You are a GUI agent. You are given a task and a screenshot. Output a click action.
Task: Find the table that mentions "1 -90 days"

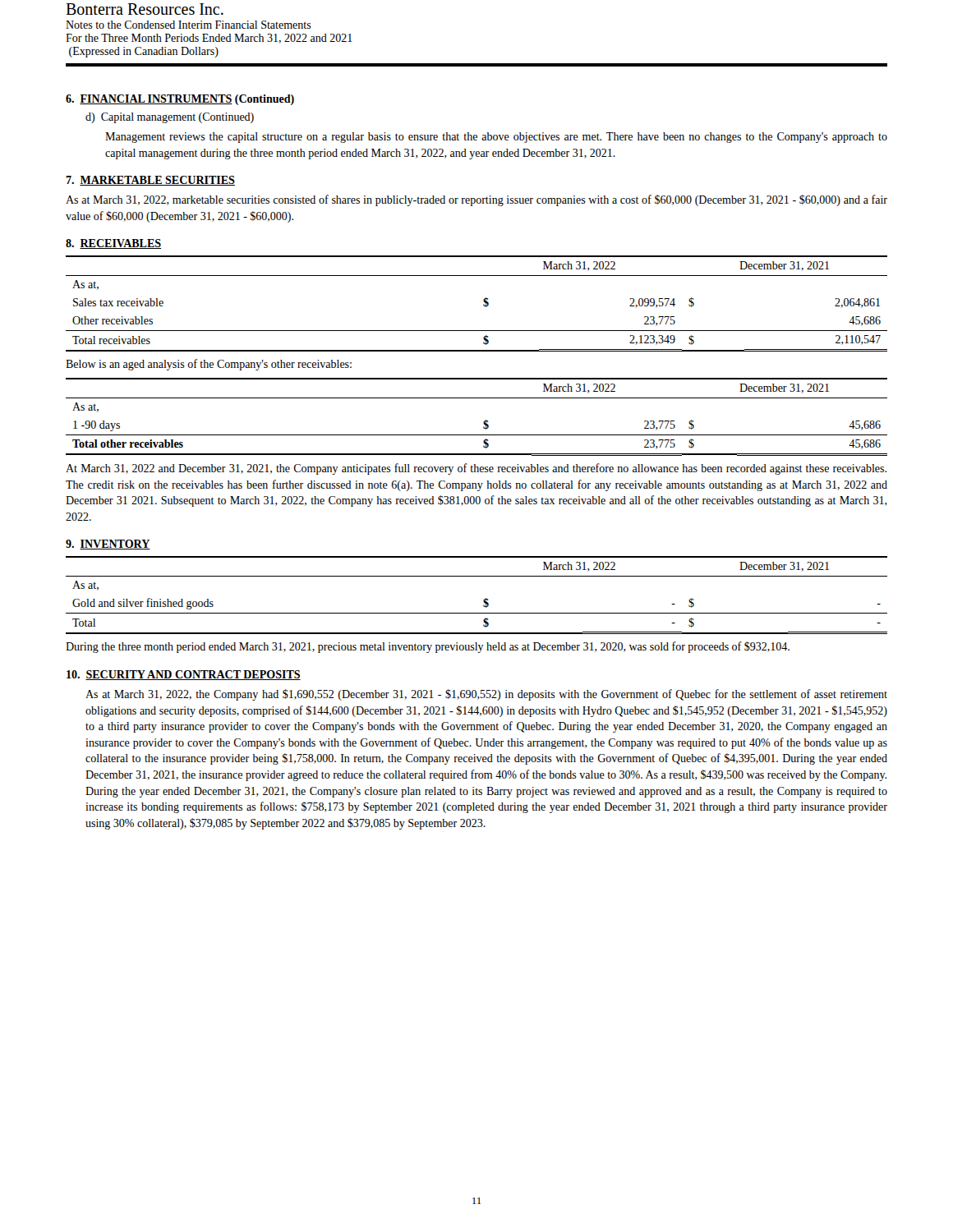(476, 417)
